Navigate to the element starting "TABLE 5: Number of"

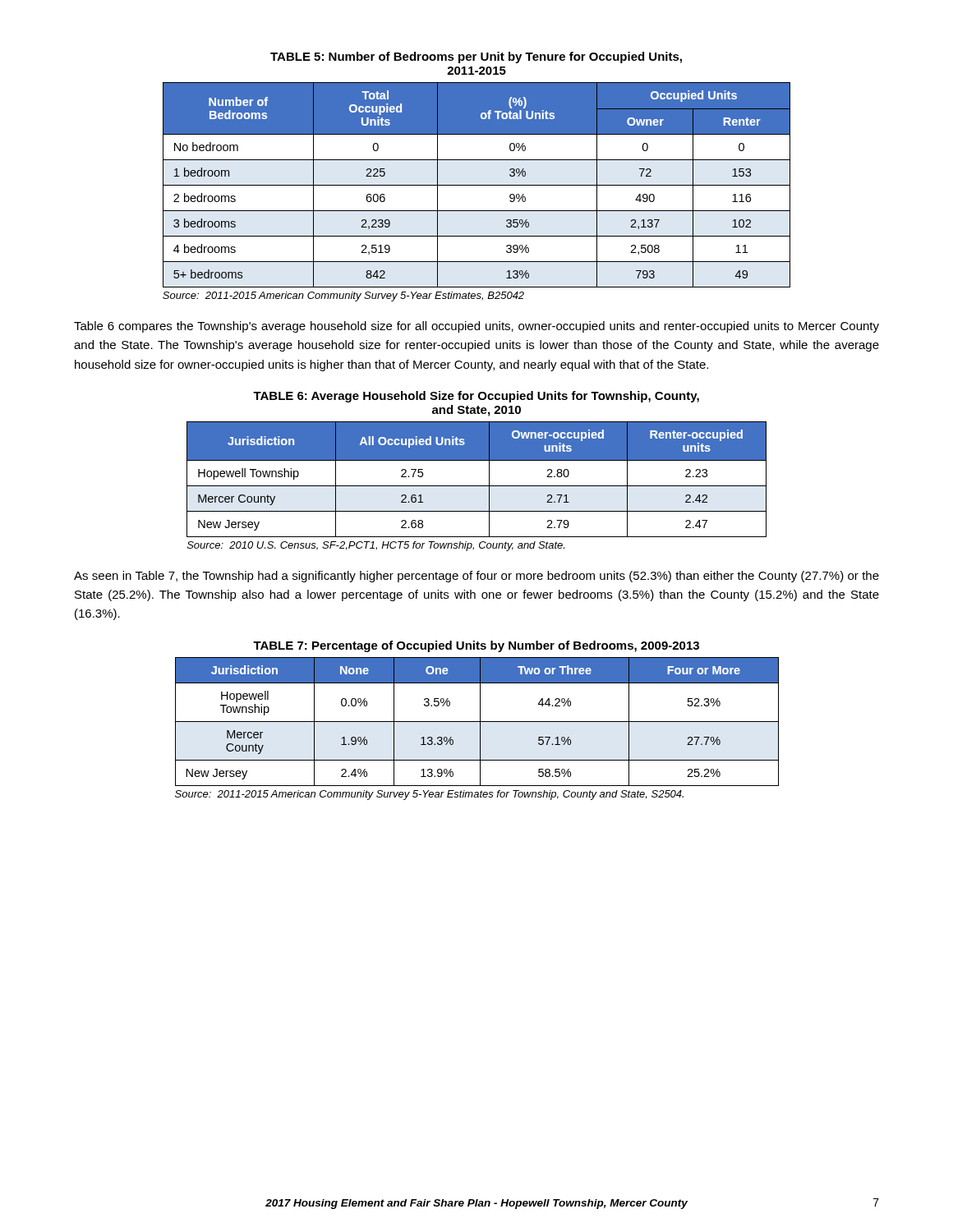[476, 63]
